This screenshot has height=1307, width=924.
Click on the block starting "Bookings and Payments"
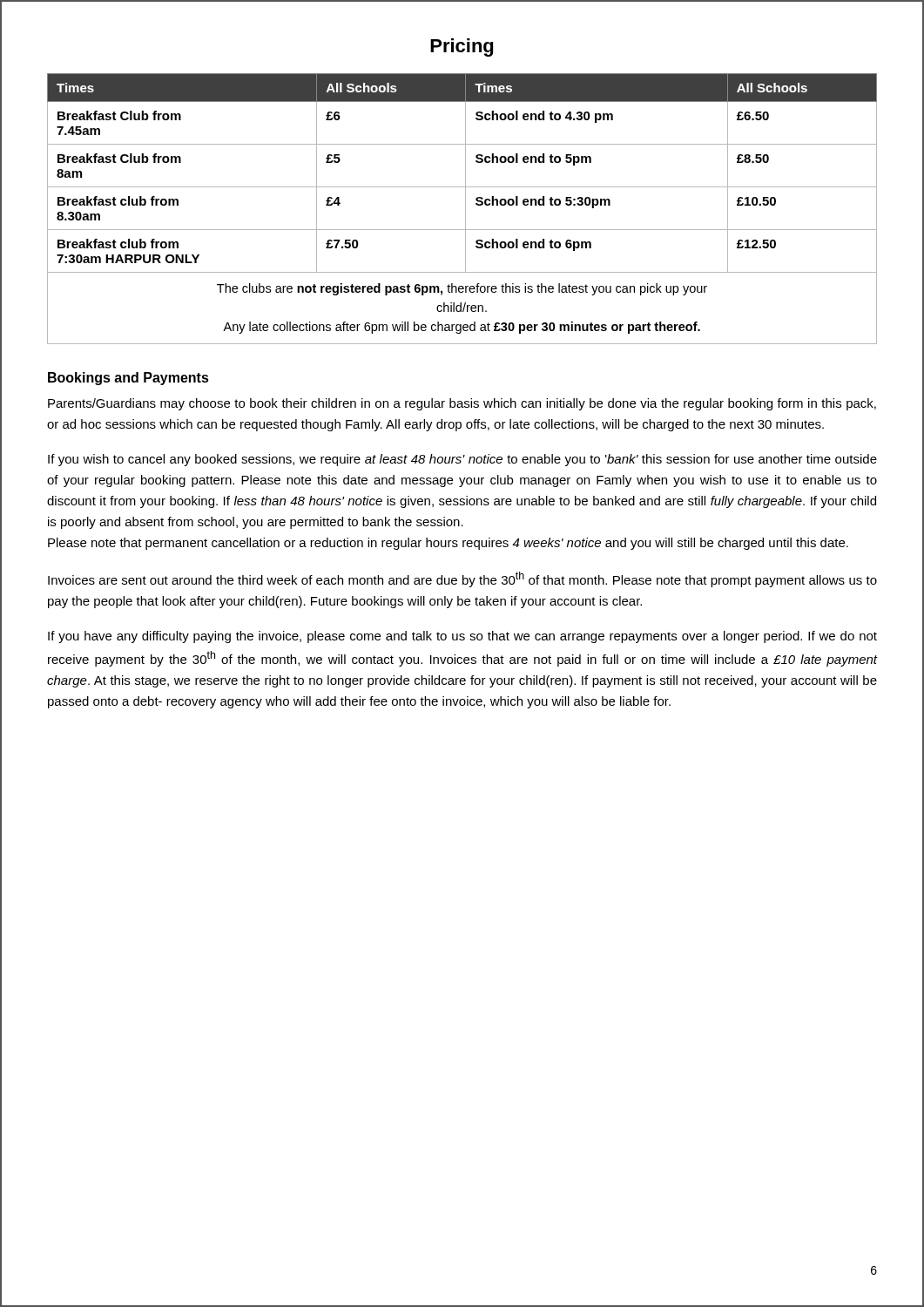coord(128,378)
